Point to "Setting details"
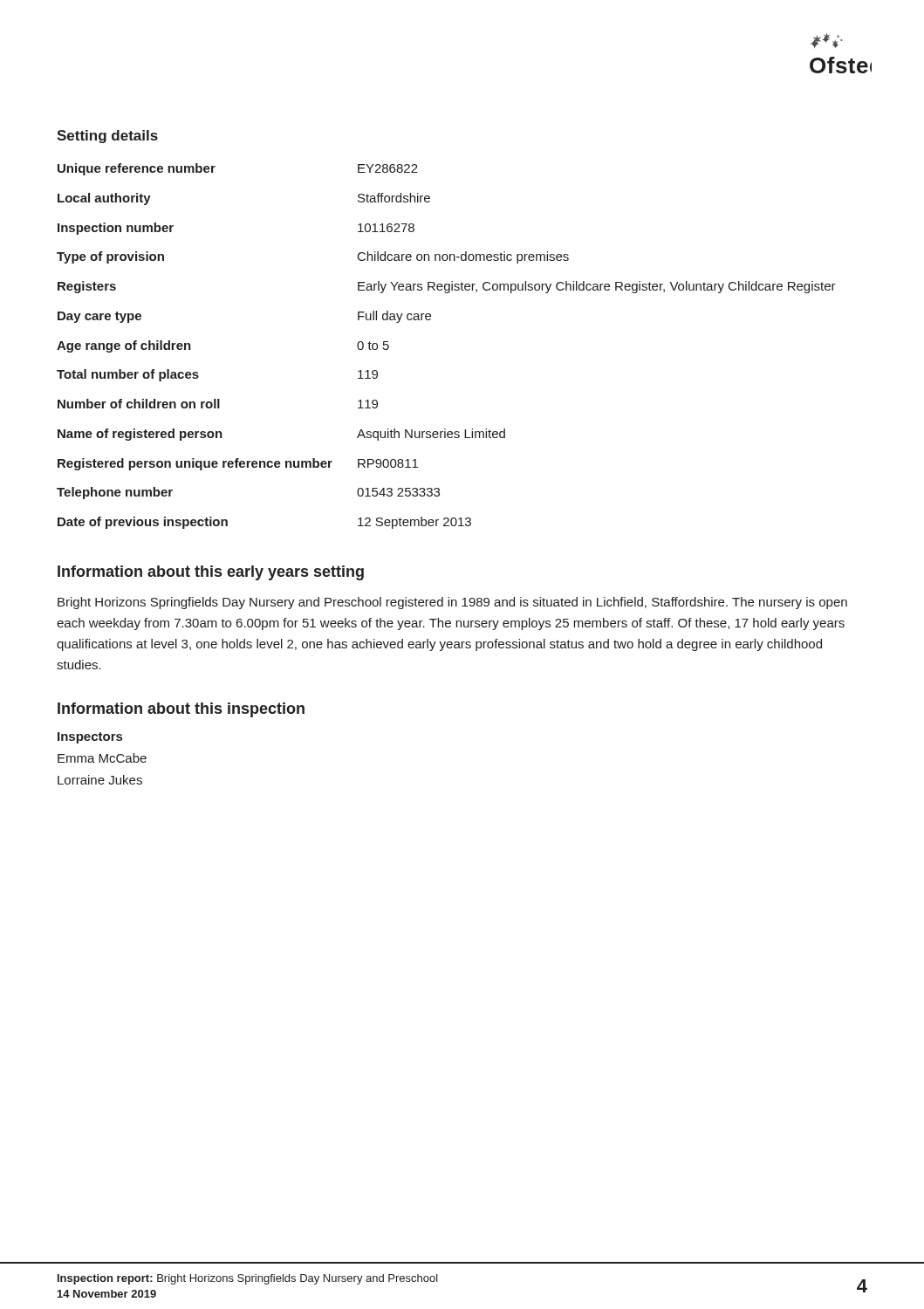Image resolution: width=924 pixels, height=1309 pixels. point(107,136)
